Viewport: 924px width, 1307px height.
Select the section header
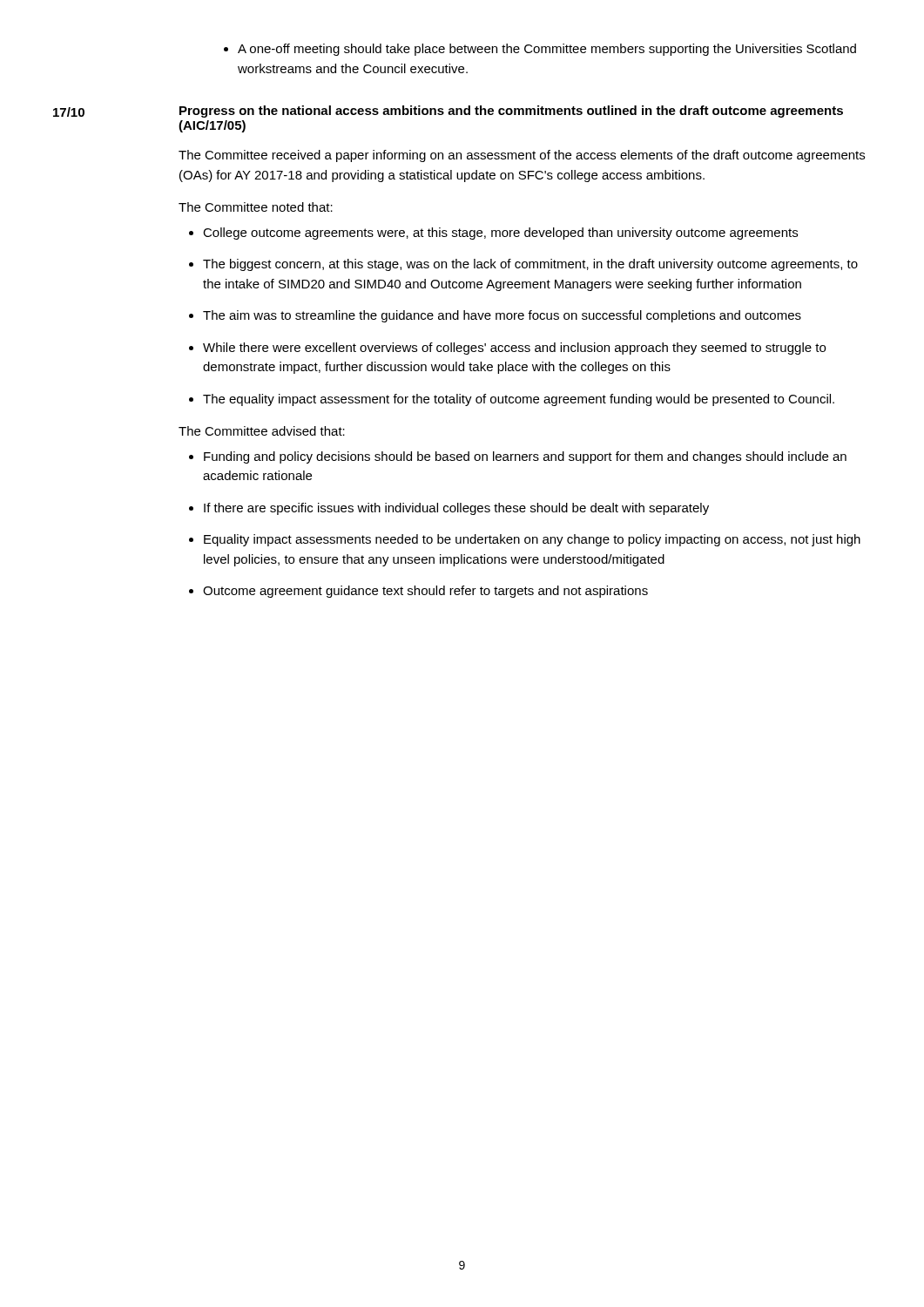click(x=525, y=118)
